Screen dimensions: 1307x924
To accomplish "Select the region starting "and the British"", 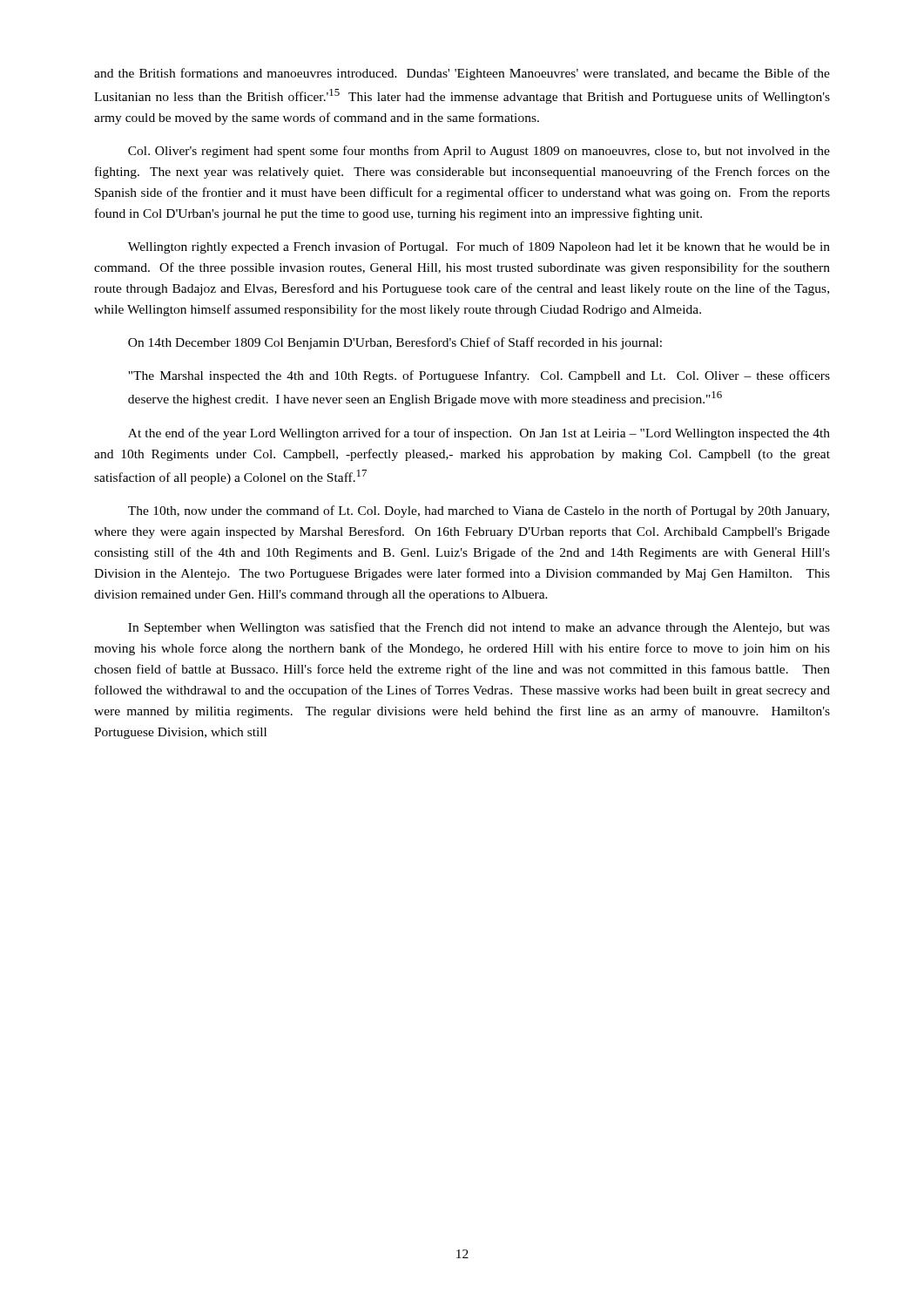I will (x=462, y=95).
